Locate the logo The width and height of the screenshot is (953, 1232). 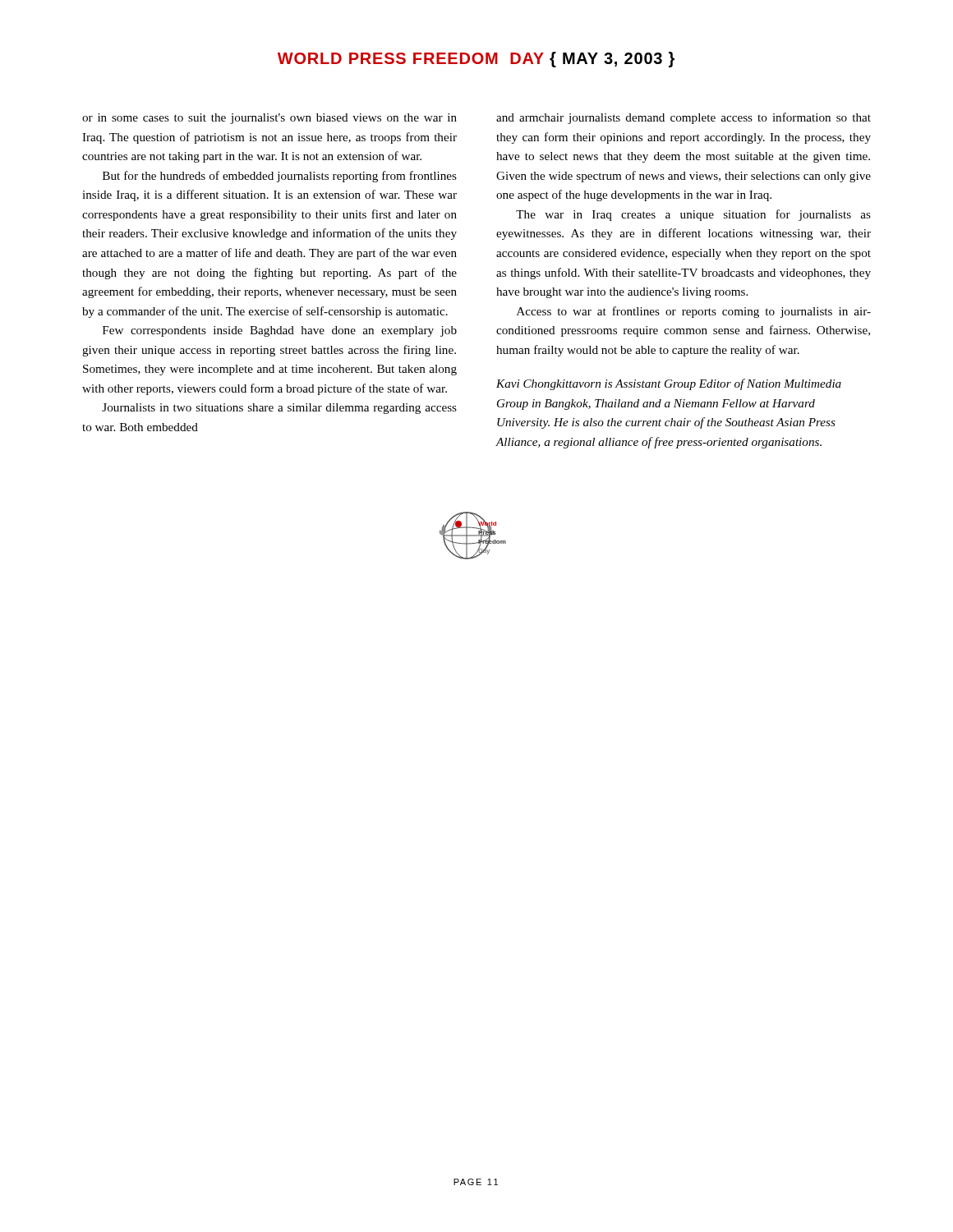pyautogui.click(x=476, y=543)
